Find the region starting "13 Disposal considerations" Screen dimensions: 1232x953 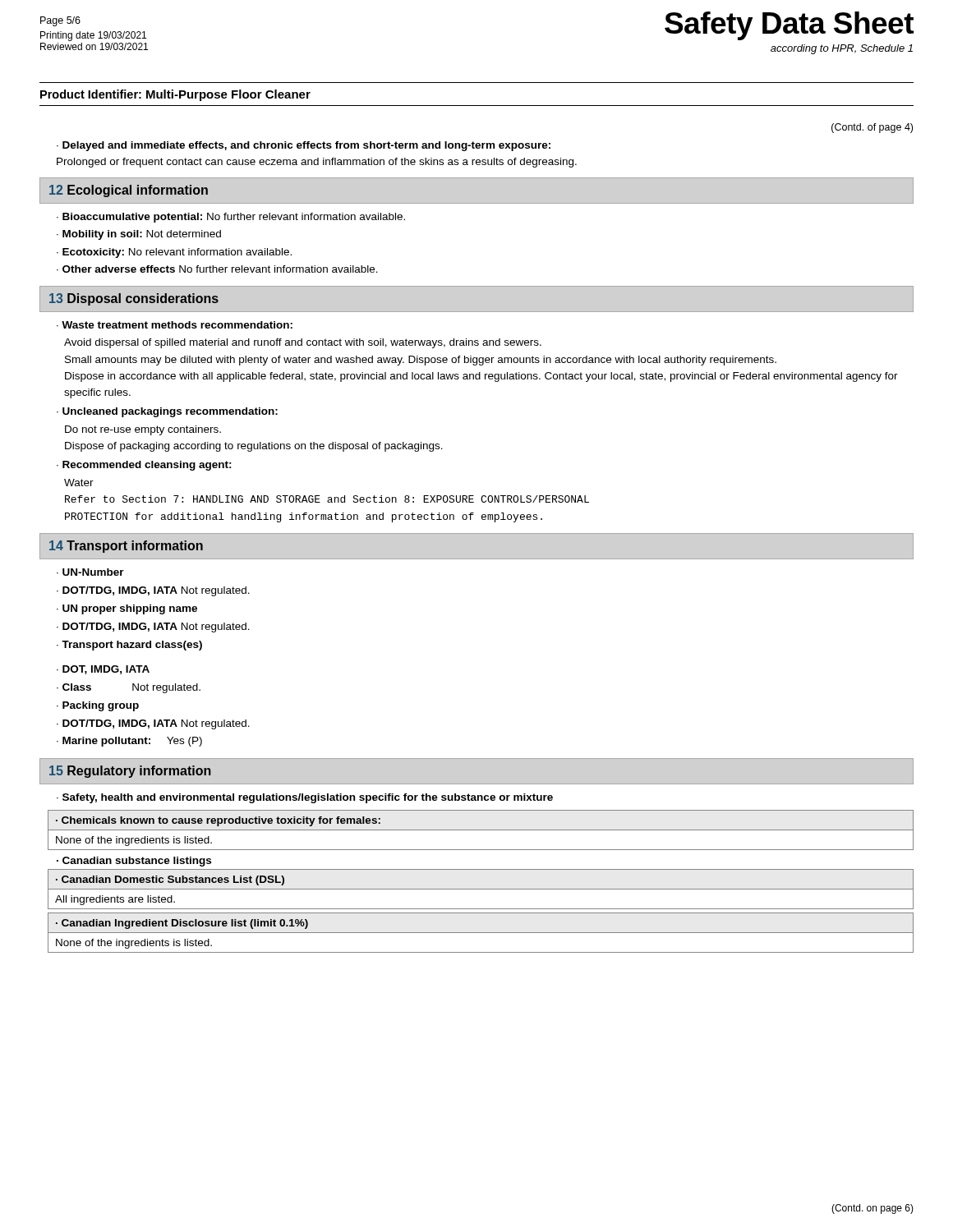click(x=134, y=298)
